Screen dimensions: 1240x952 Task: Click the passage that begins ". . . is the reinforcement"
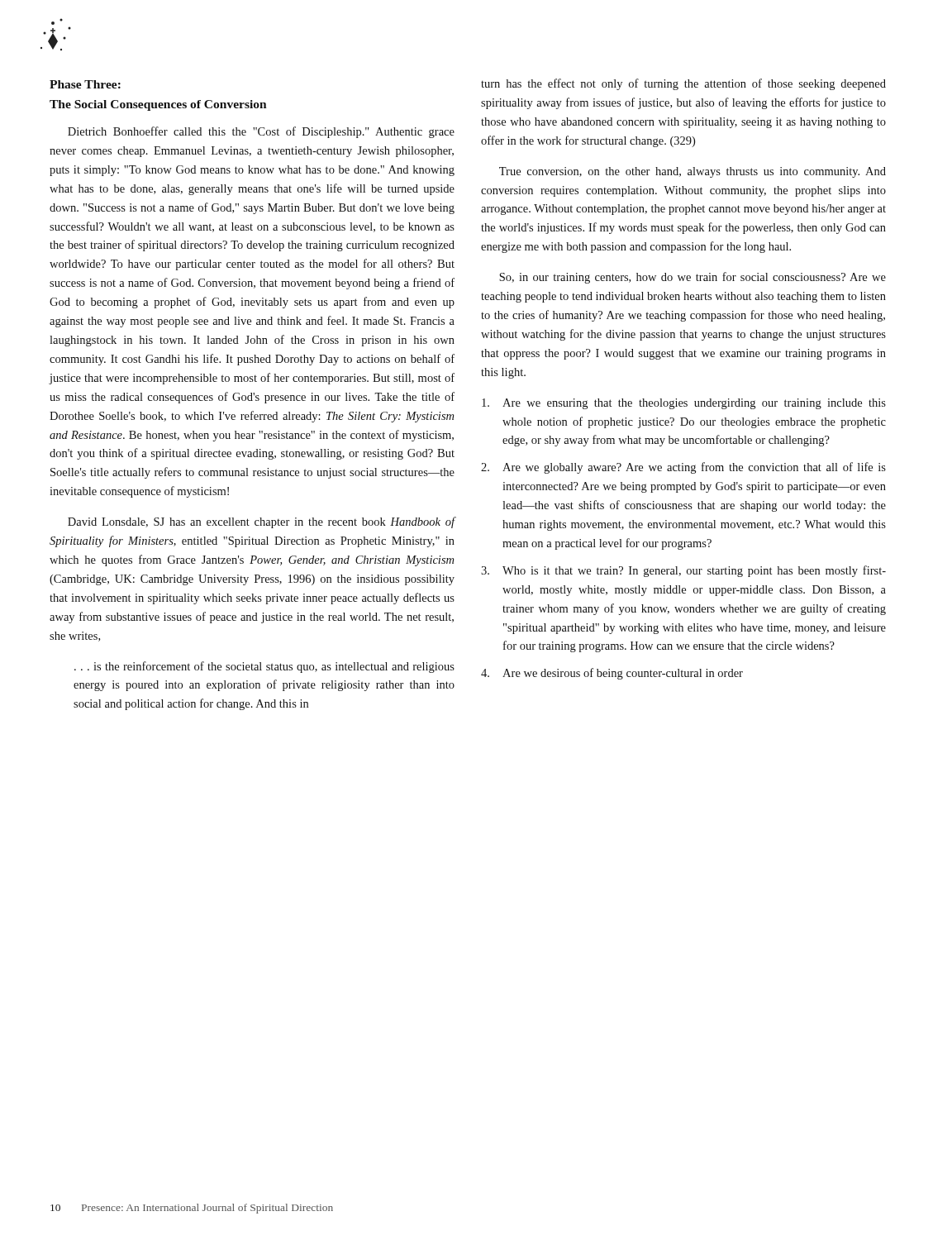click(264, 685)
